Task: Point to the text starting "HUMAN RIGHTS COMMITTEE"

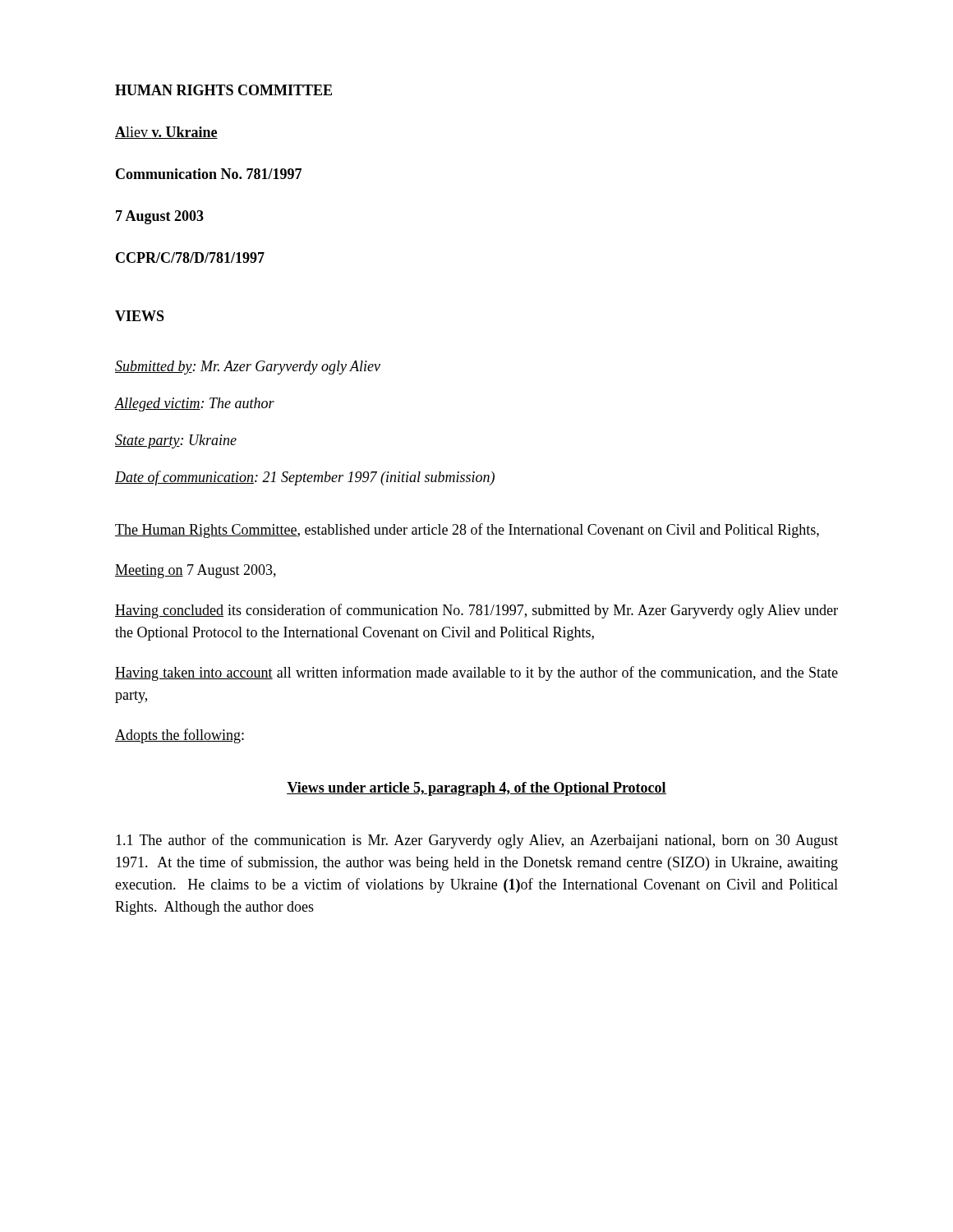Action: pyautogui.click(x=224, y=90)
